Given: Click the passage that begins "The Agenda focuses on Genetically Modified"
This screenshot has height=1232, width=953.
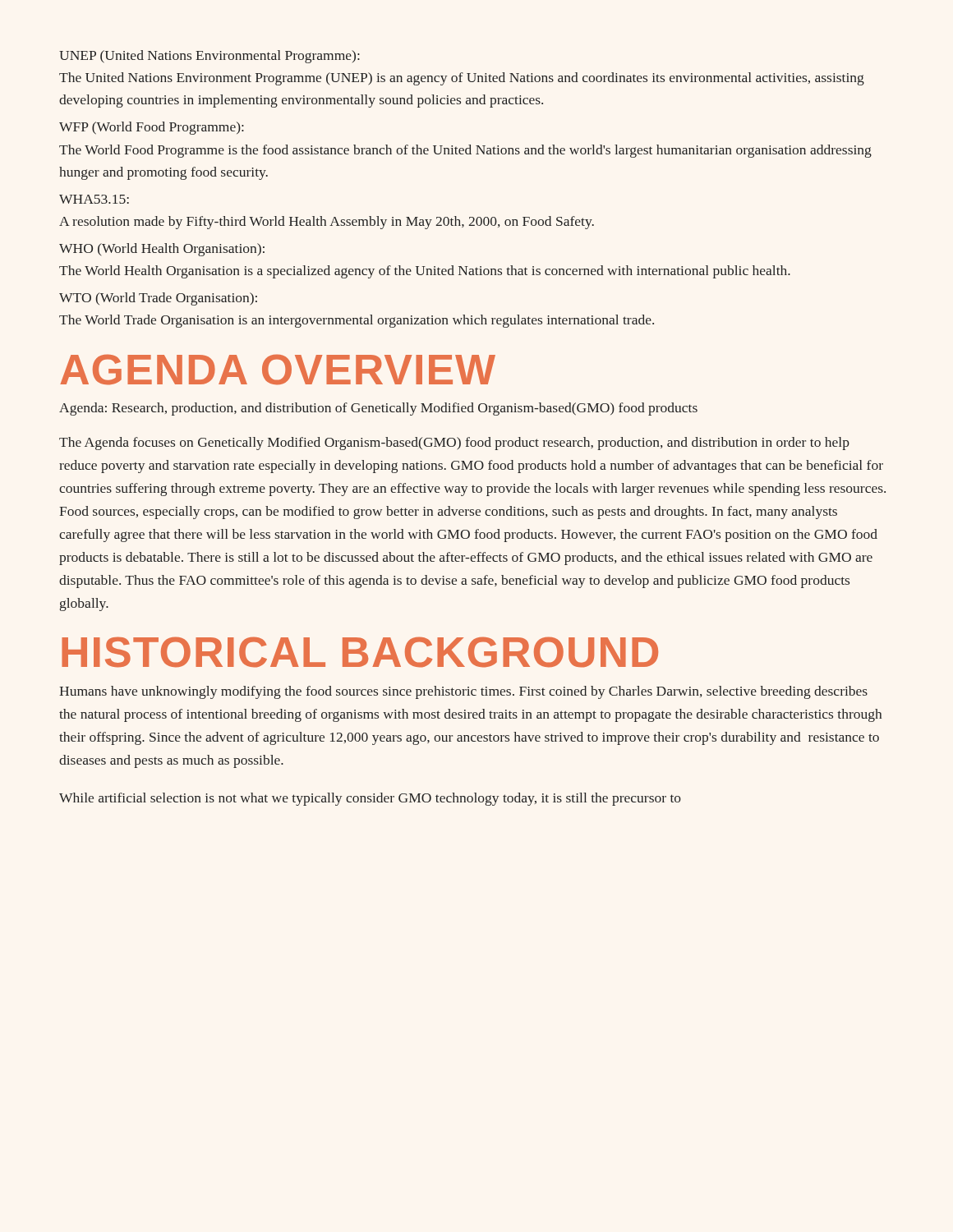Looking at the screenshot, I should (x=473, y=522).
